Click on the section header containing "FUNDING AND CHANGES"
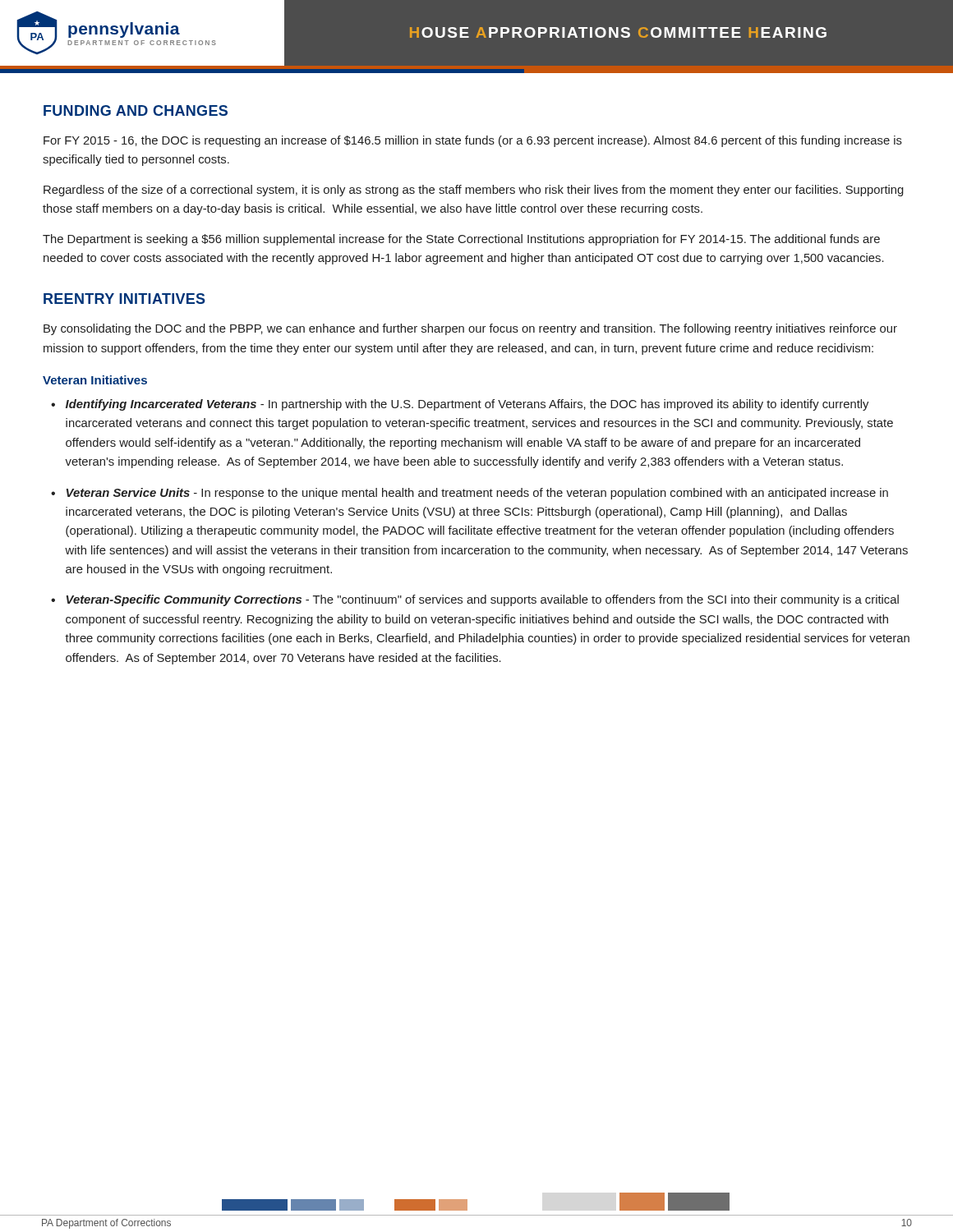The image size is (953, 1232). (136, 111)
